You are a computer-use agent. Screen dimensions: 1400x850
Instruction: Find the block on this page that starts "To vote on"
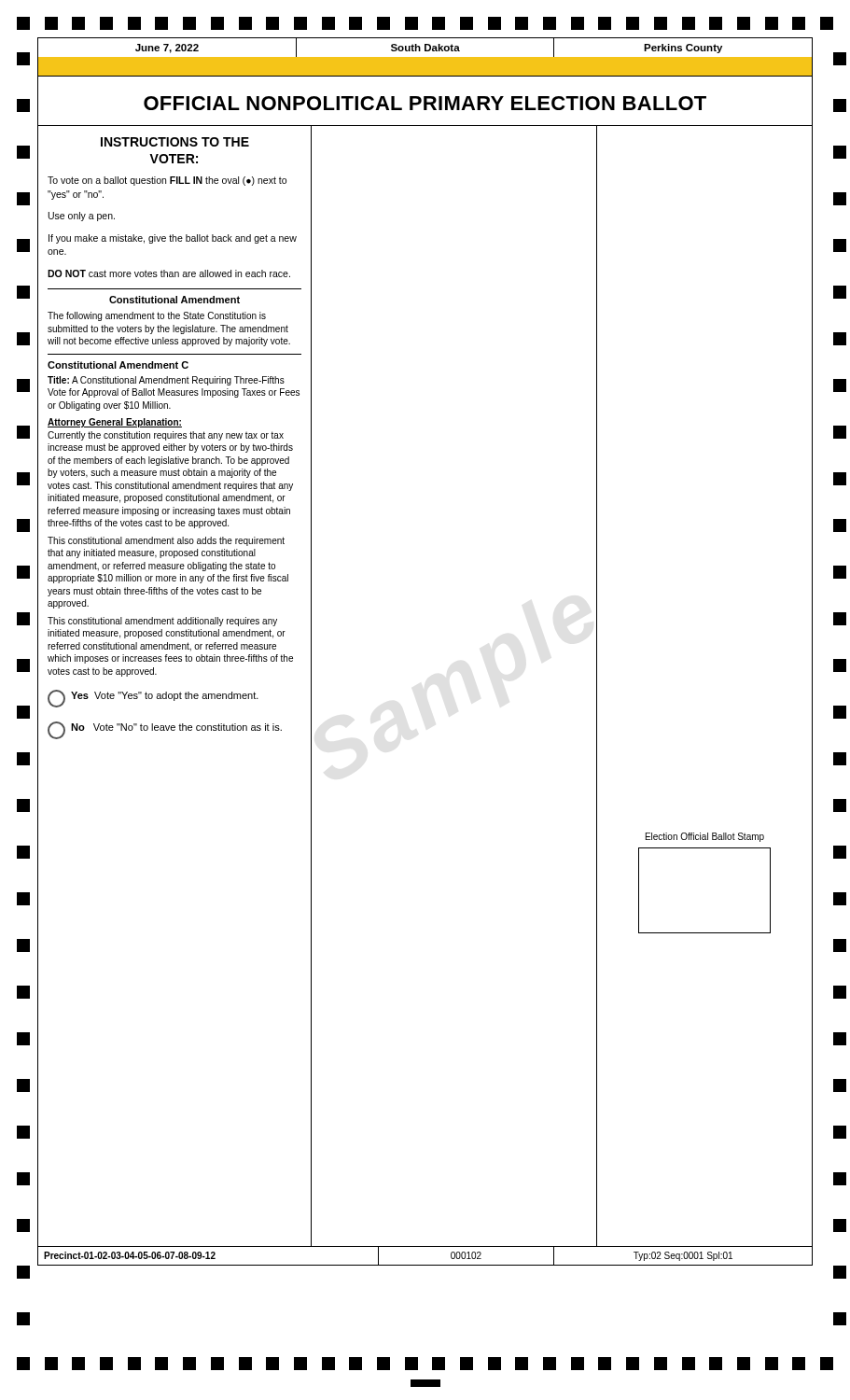(x=167, y=187)
